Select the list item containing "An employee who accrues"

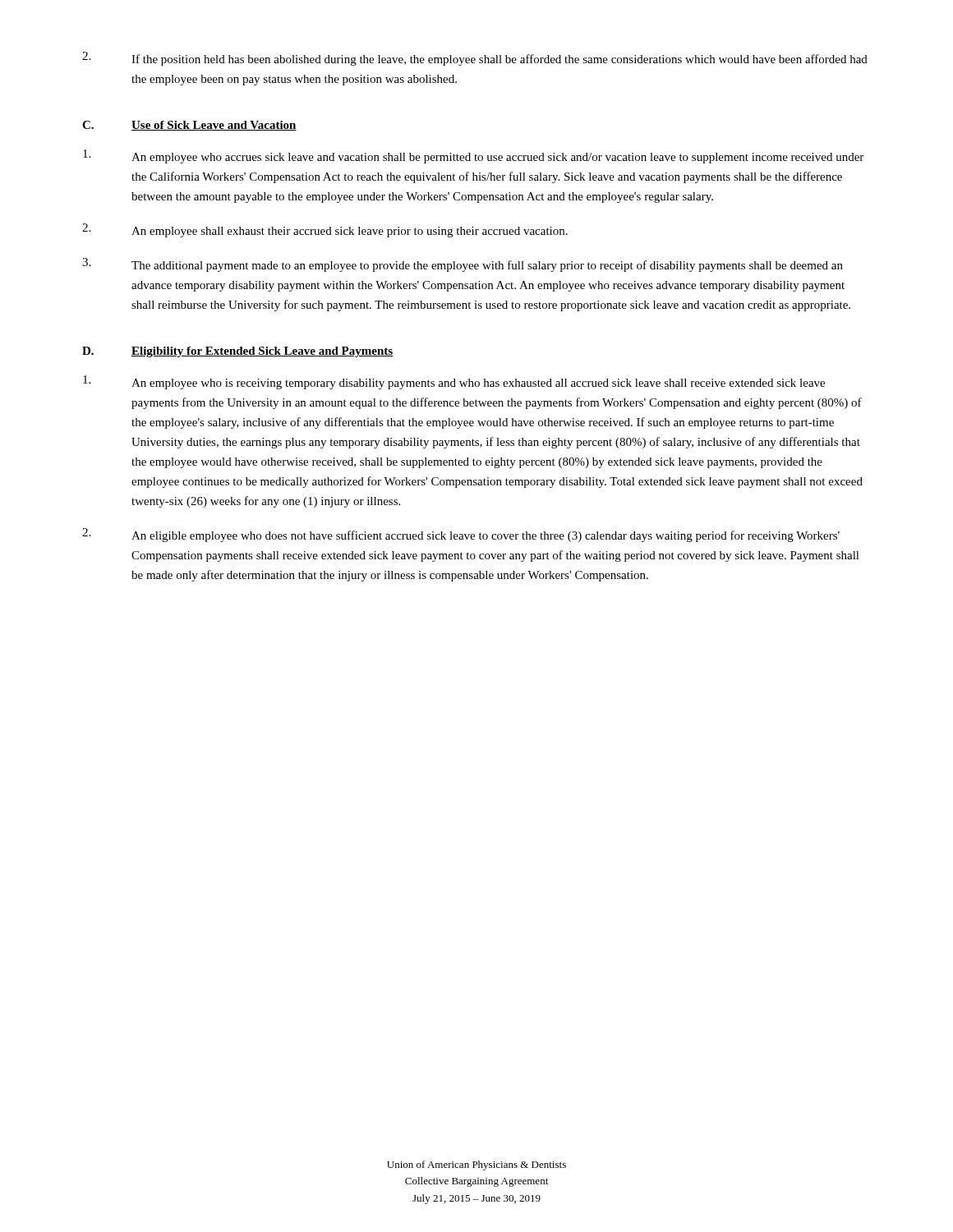pyautogui.click(x=476, y=177)
